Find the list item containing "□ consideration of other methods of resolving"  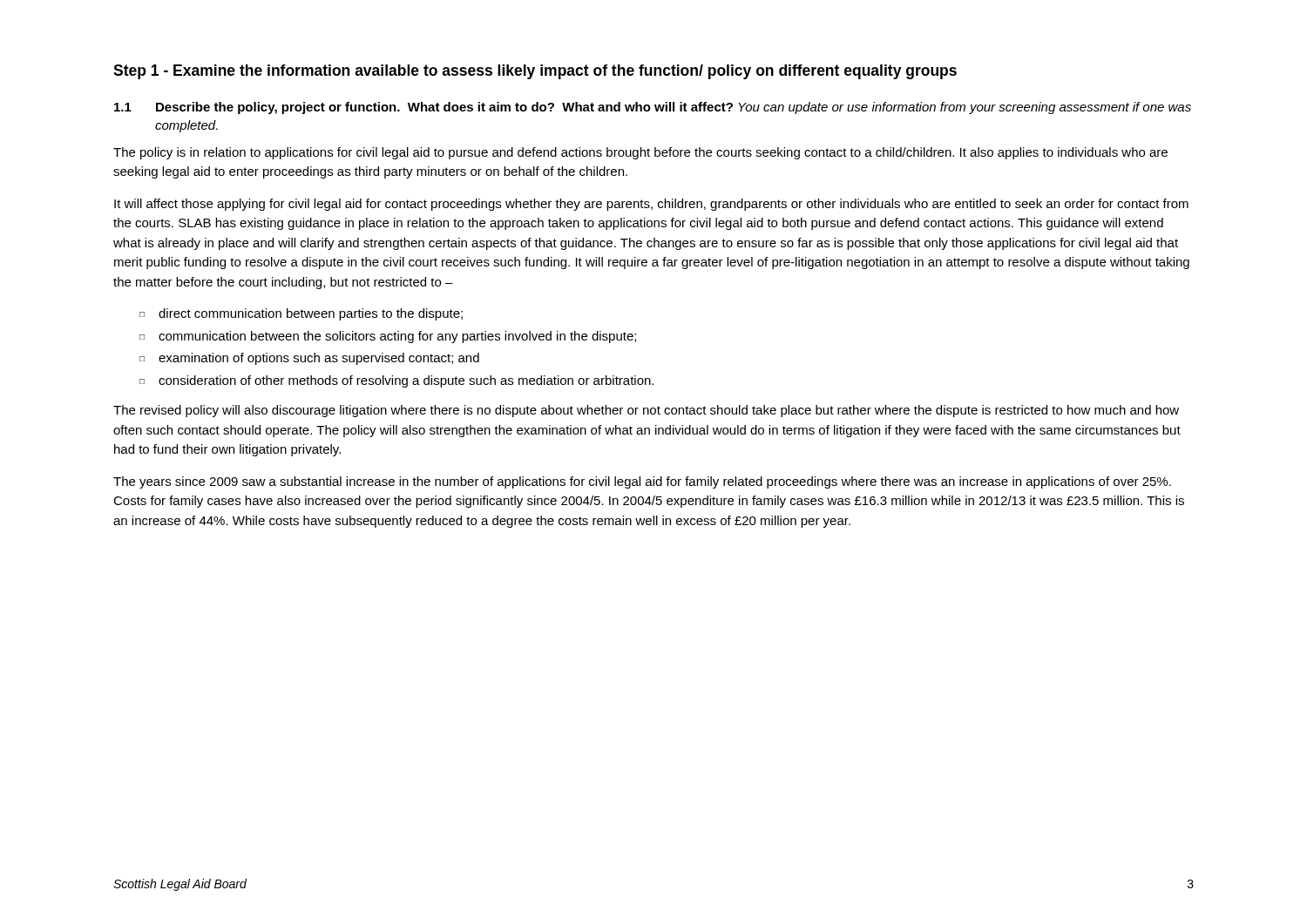(x=396, y=381)
